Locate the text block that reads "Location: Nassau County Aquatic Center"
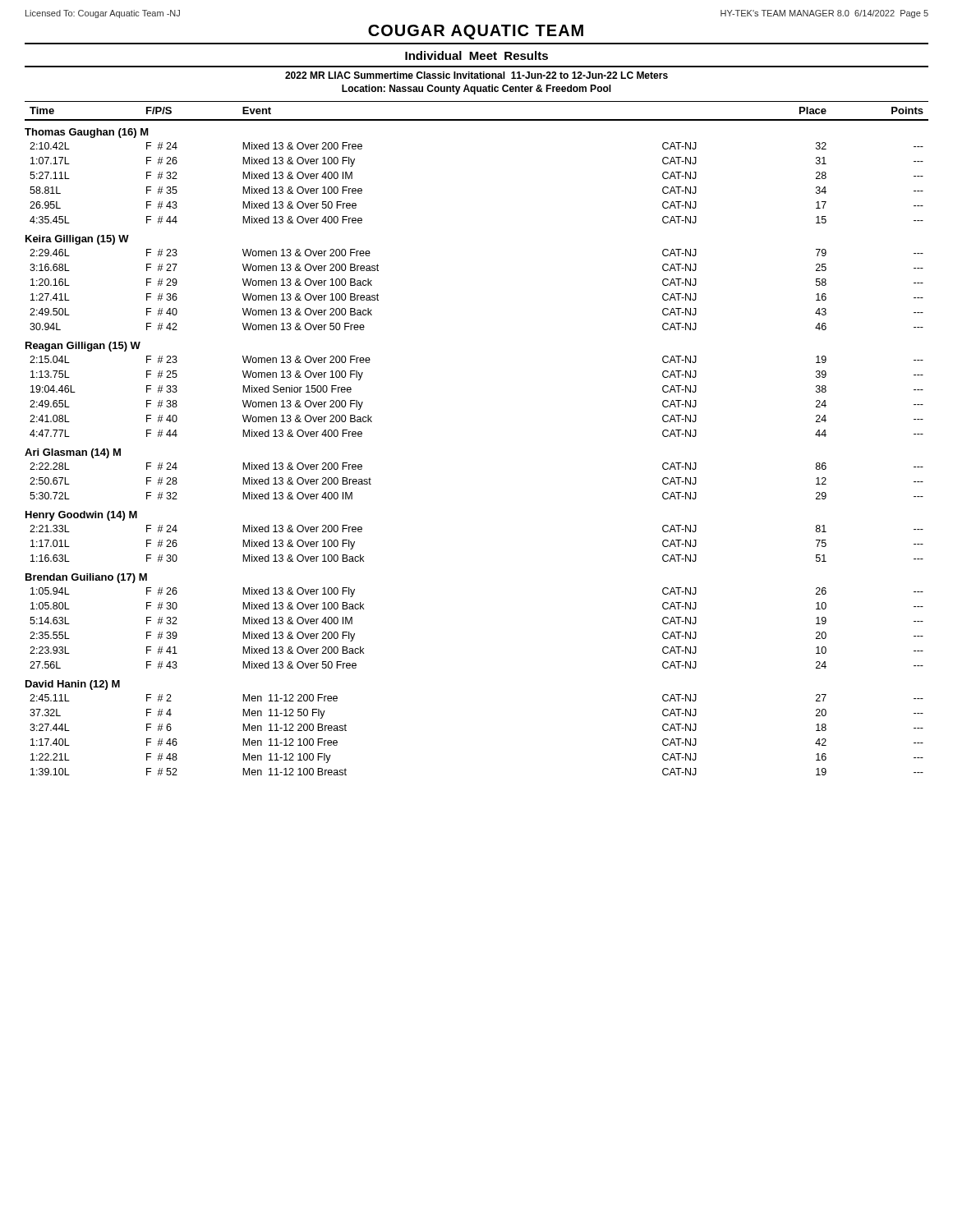Viewport: 953px width, 1232px height. point(476,89)
